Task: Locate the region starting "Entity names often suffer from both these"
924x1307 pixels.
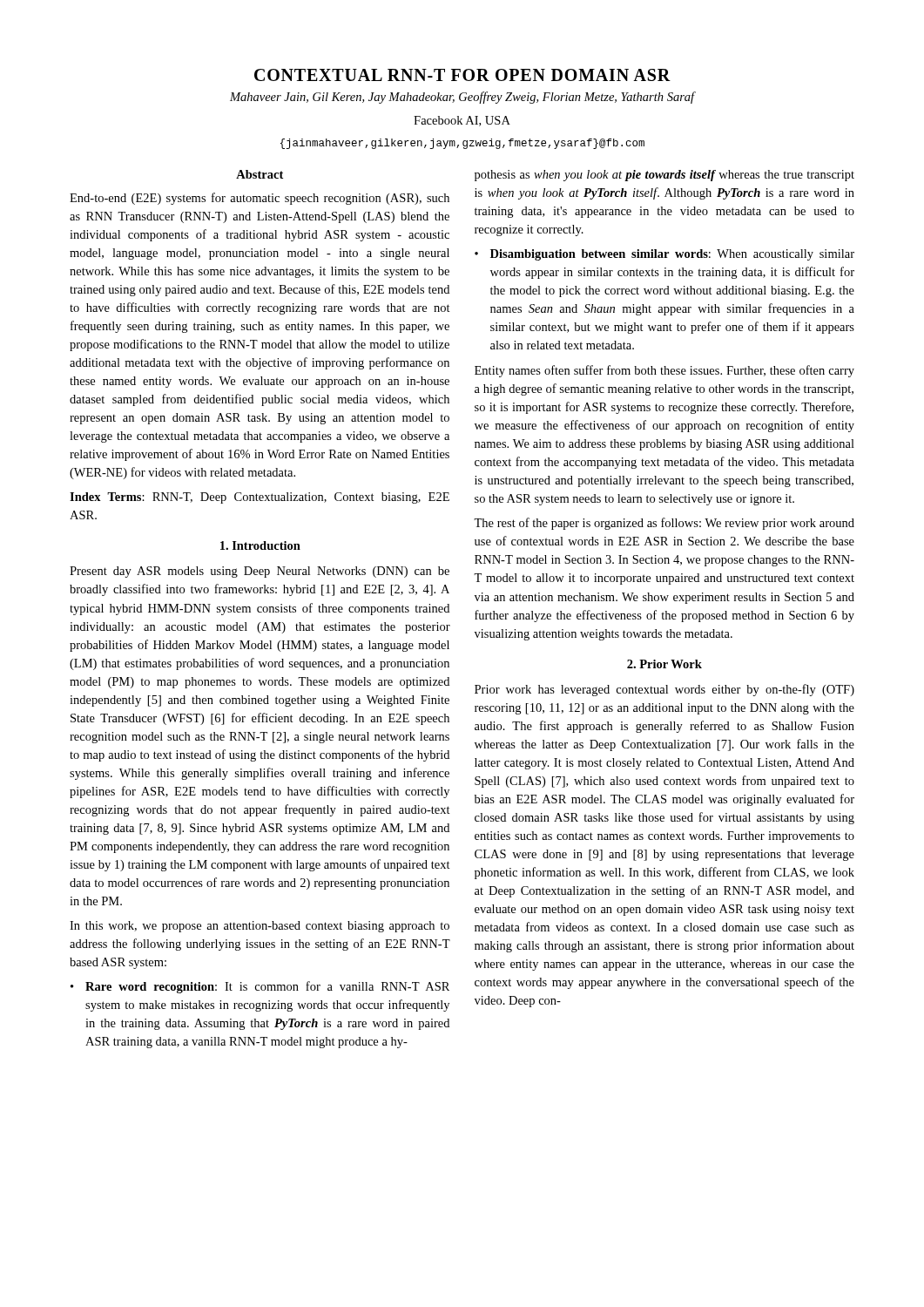Action: (x=664, y=502)
